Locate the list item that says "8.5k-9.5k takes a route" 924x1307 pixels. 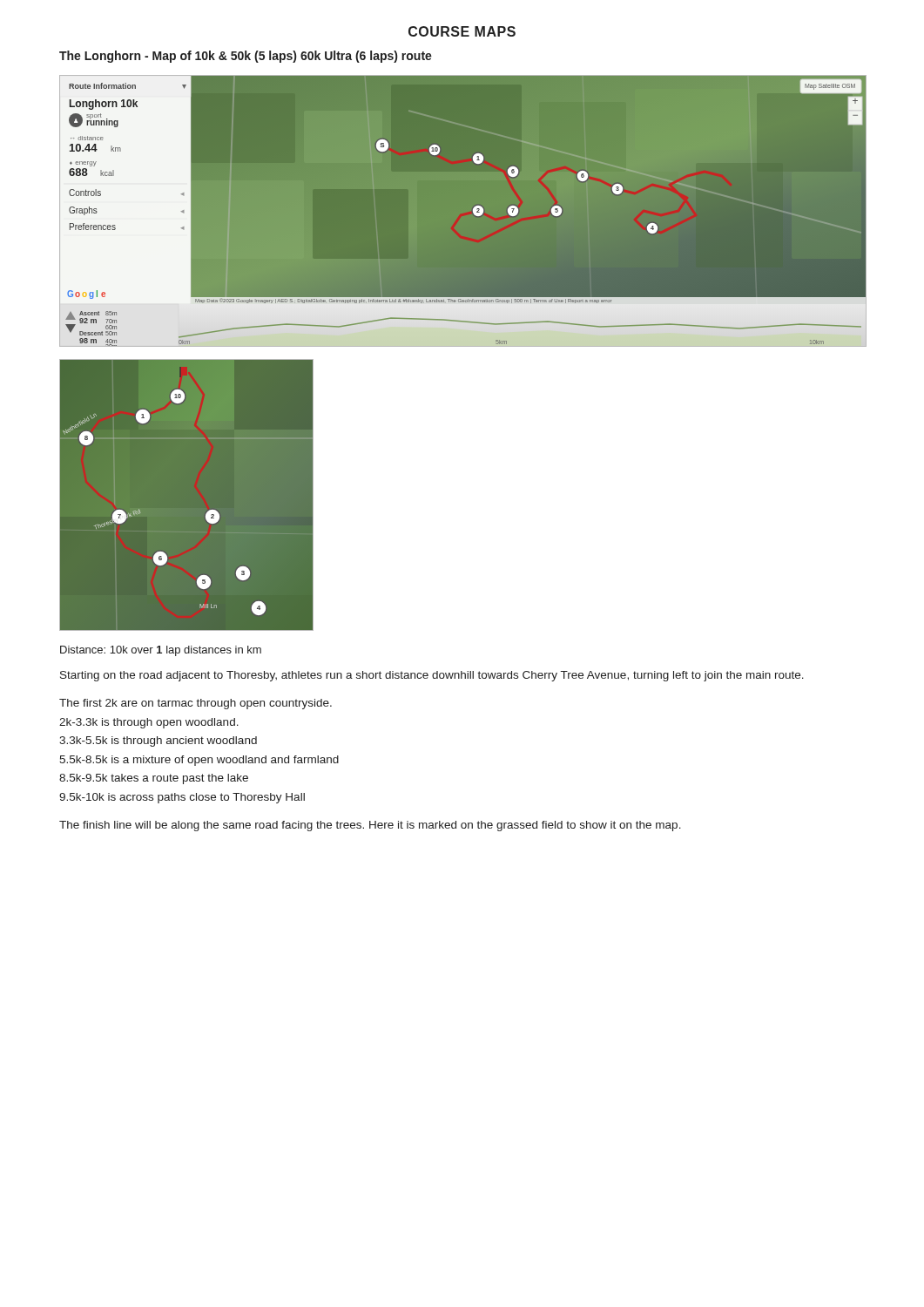tap(154, 778)
